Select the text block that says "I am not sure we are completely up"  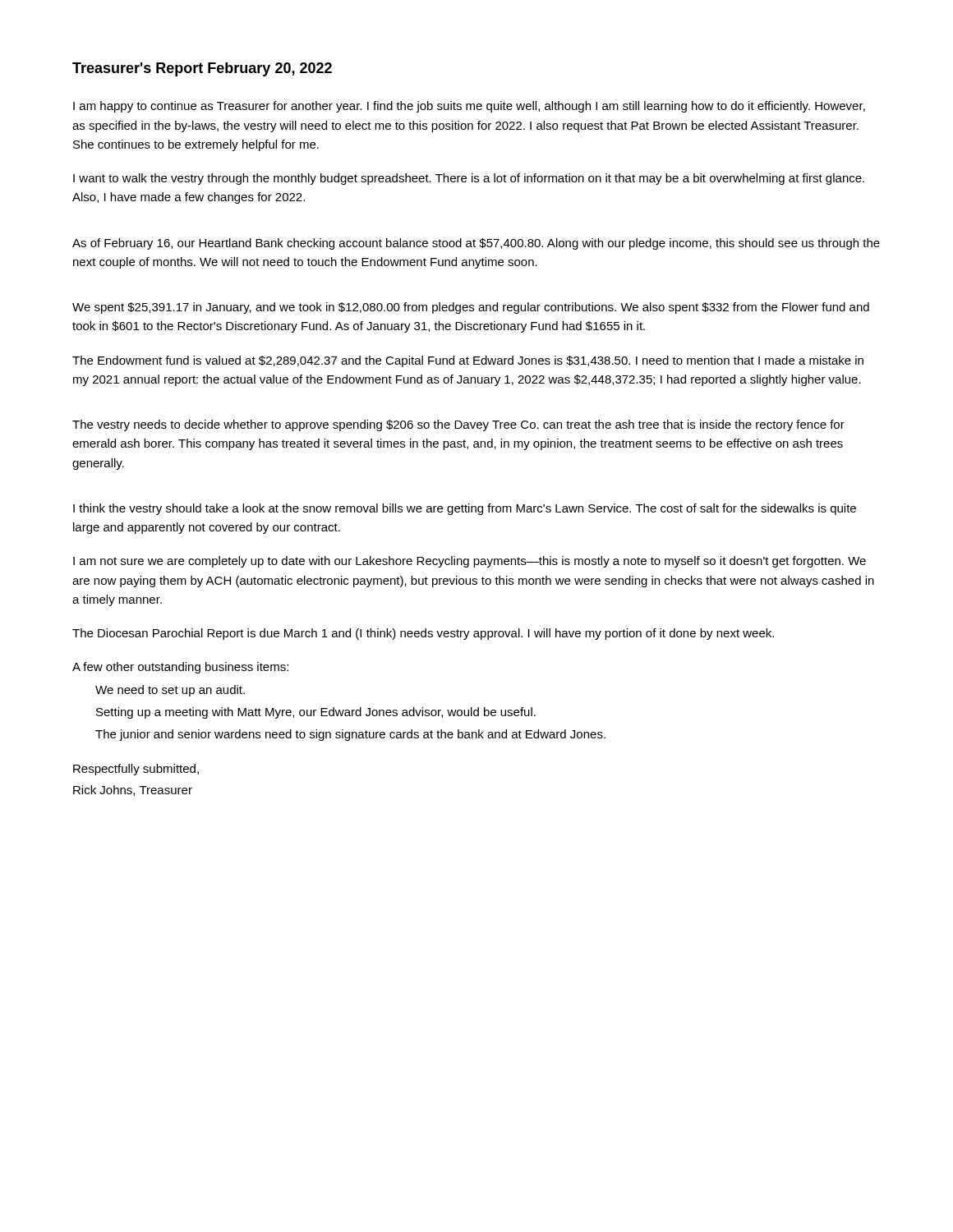pyautogui.click(x=473, y=580)
